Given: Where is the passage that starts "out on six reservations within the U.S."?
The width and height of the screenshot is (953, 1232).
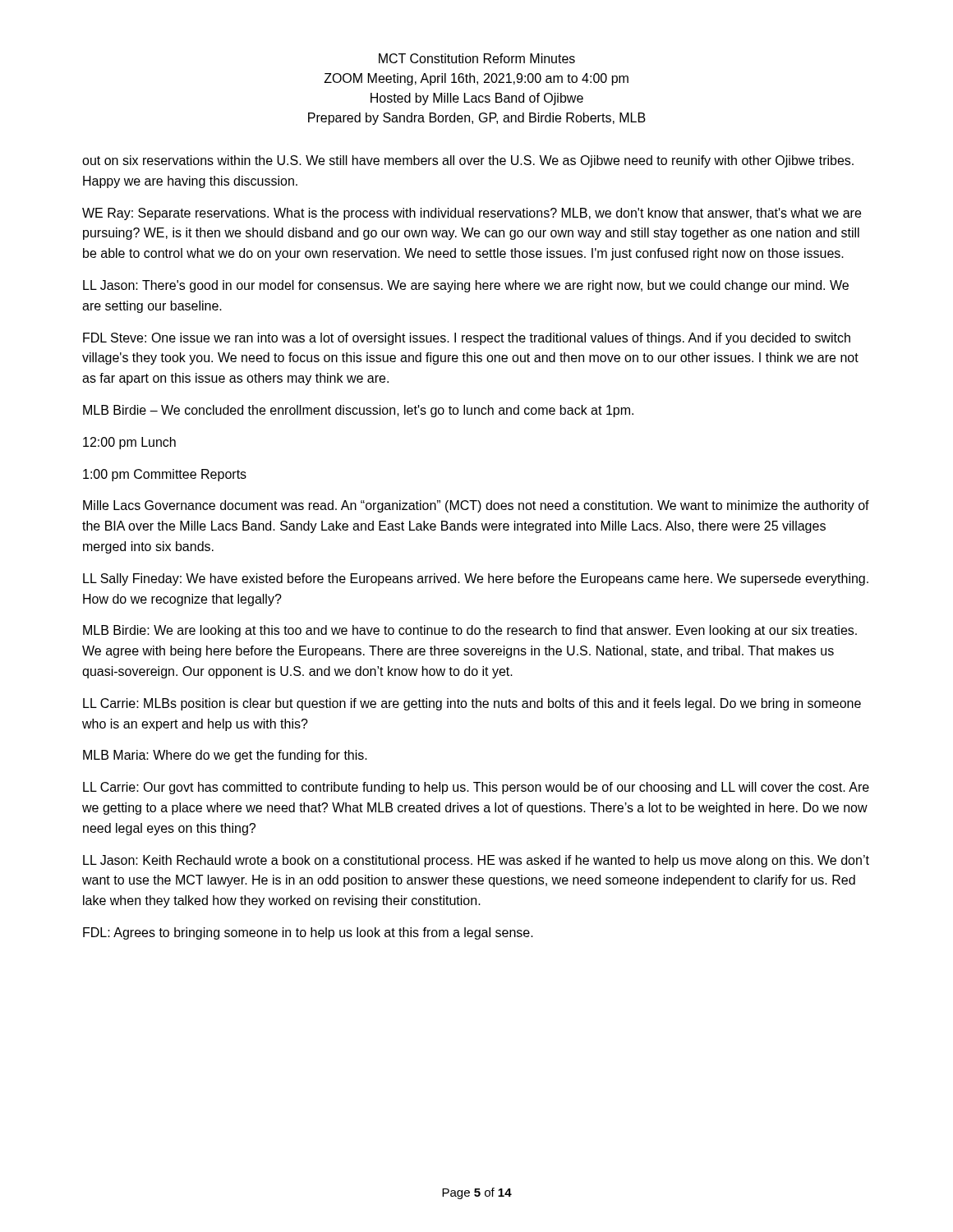Looking at the screenshot, I should tap(468, 171).
